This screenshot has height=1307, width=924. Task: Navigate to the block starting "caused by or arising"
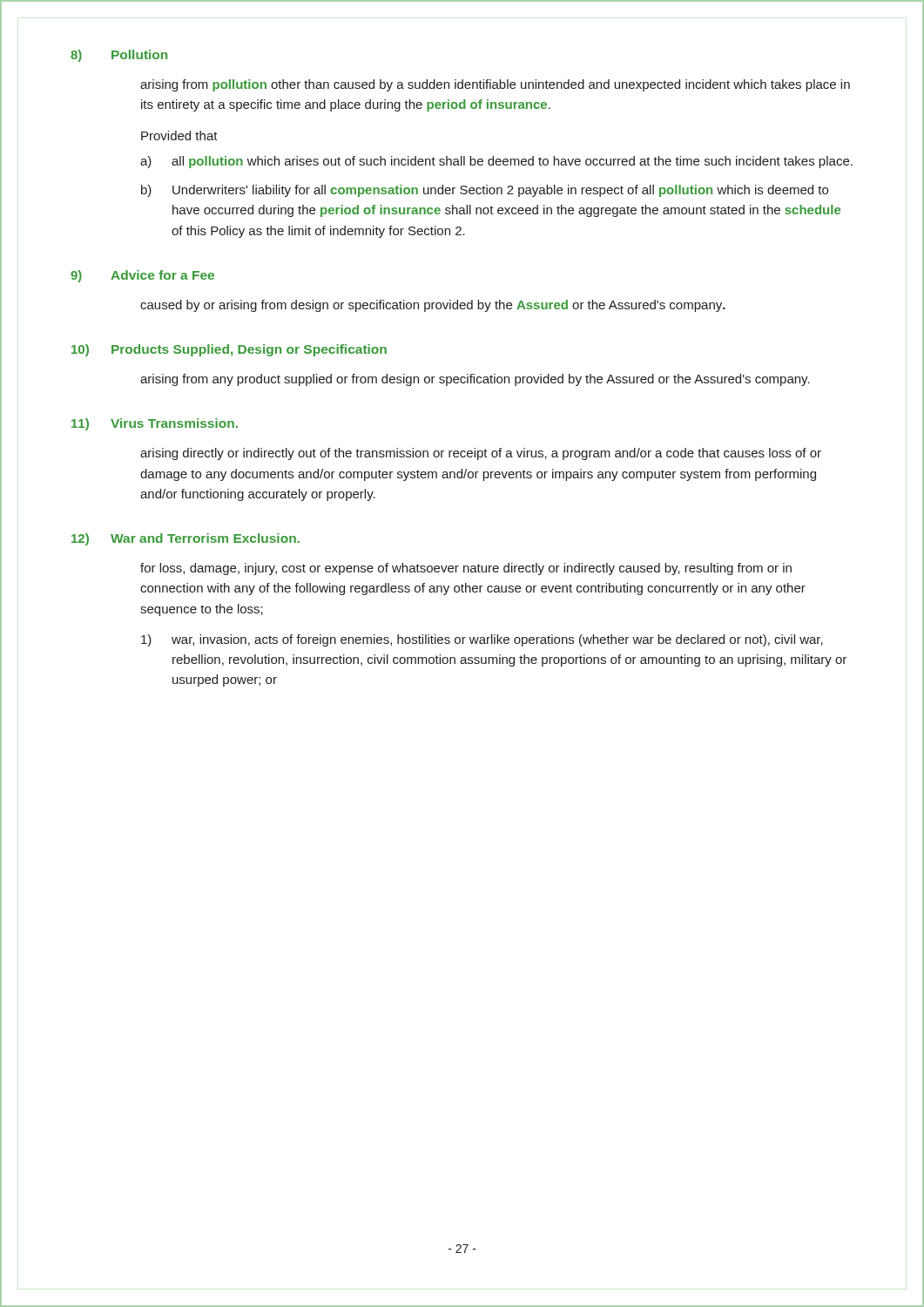(433, 304)
